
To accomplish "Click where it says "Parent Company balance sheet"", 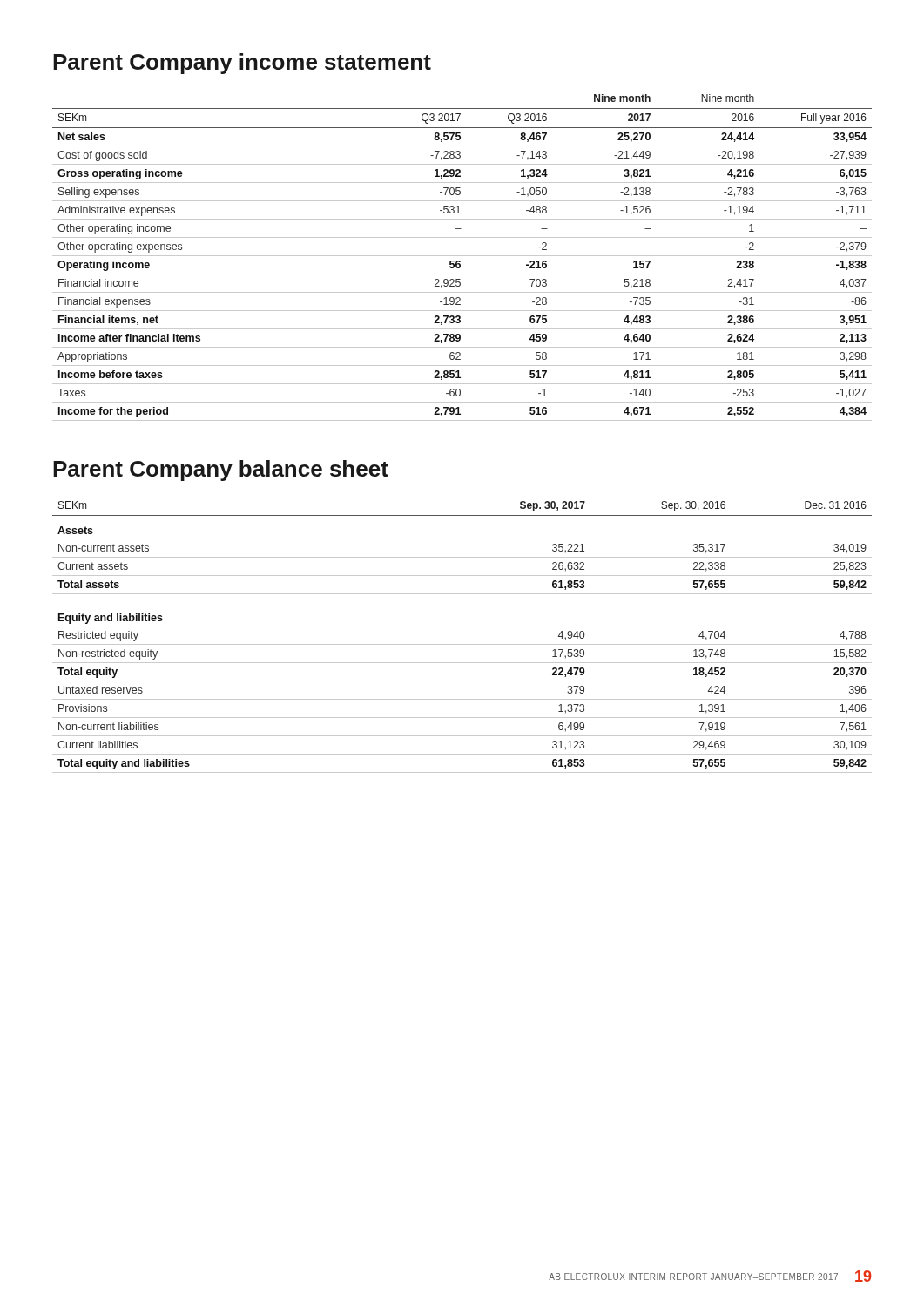I will coord(220,469).
